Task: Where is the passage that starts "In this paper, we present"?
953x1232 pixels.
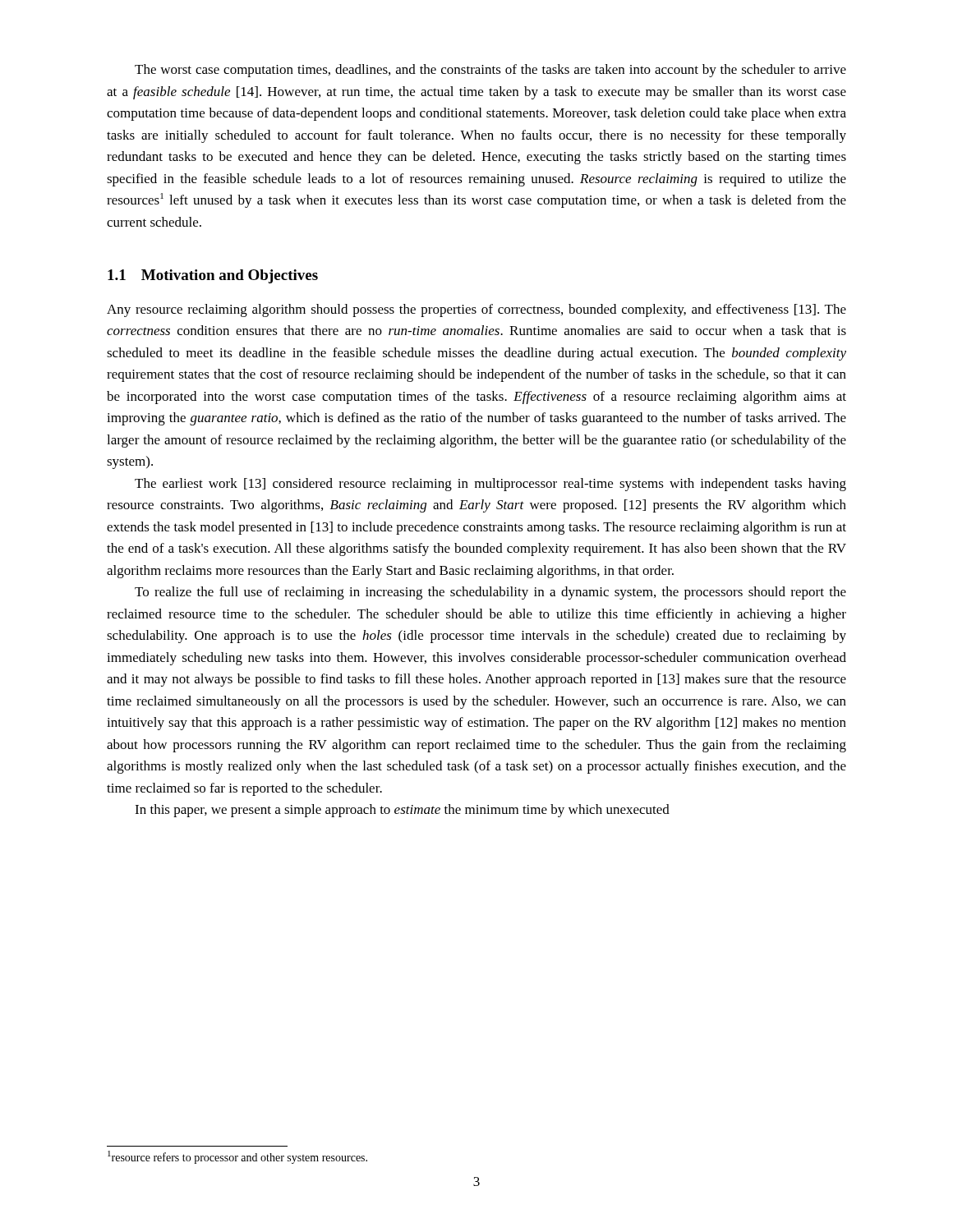Action: tap(402, 810)
